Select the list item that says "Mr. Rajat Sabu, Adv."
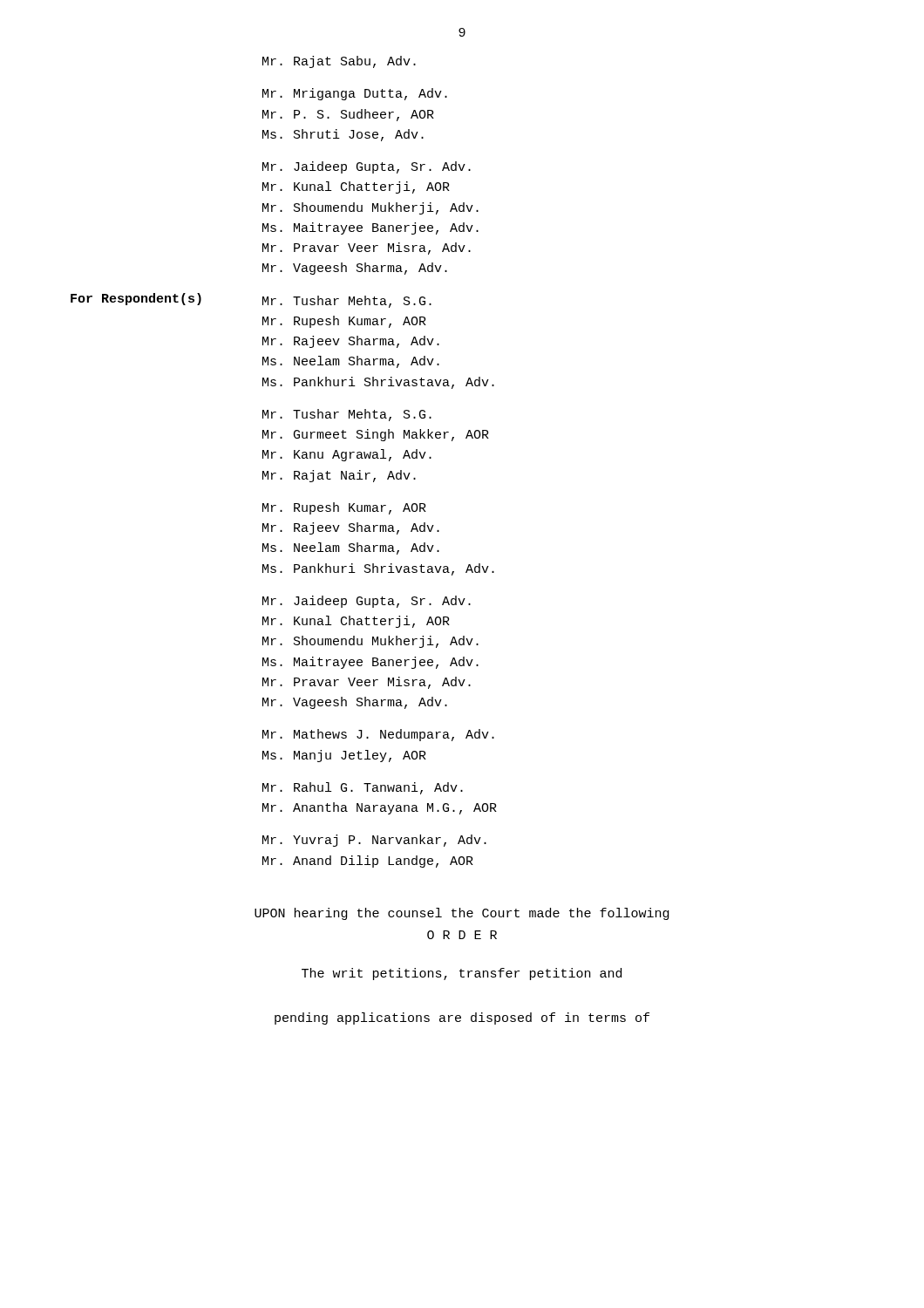This screenshot has height=1308, width=924. [x=339, y=62]
